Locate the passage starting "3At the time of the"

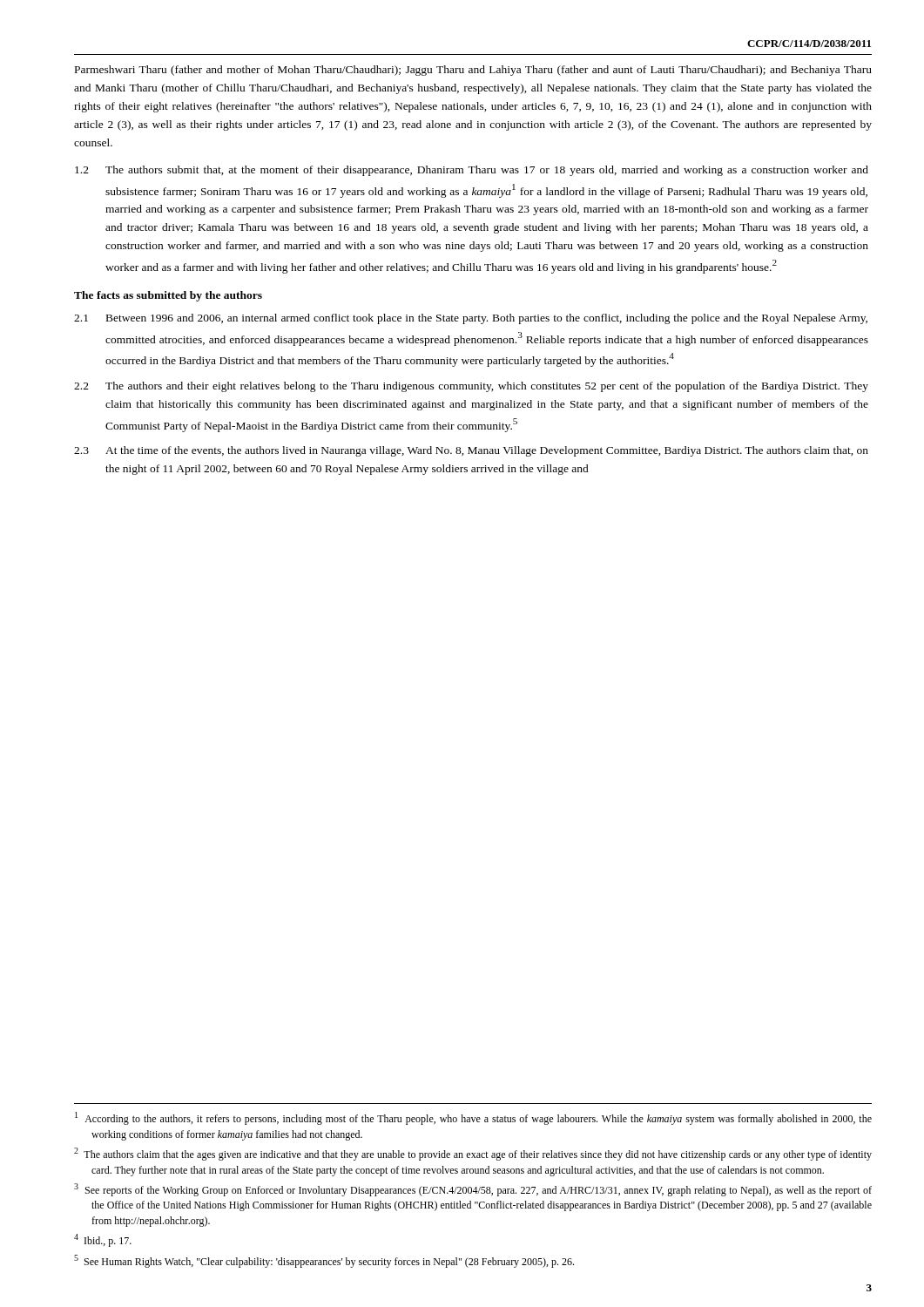[x=471, y=460]
